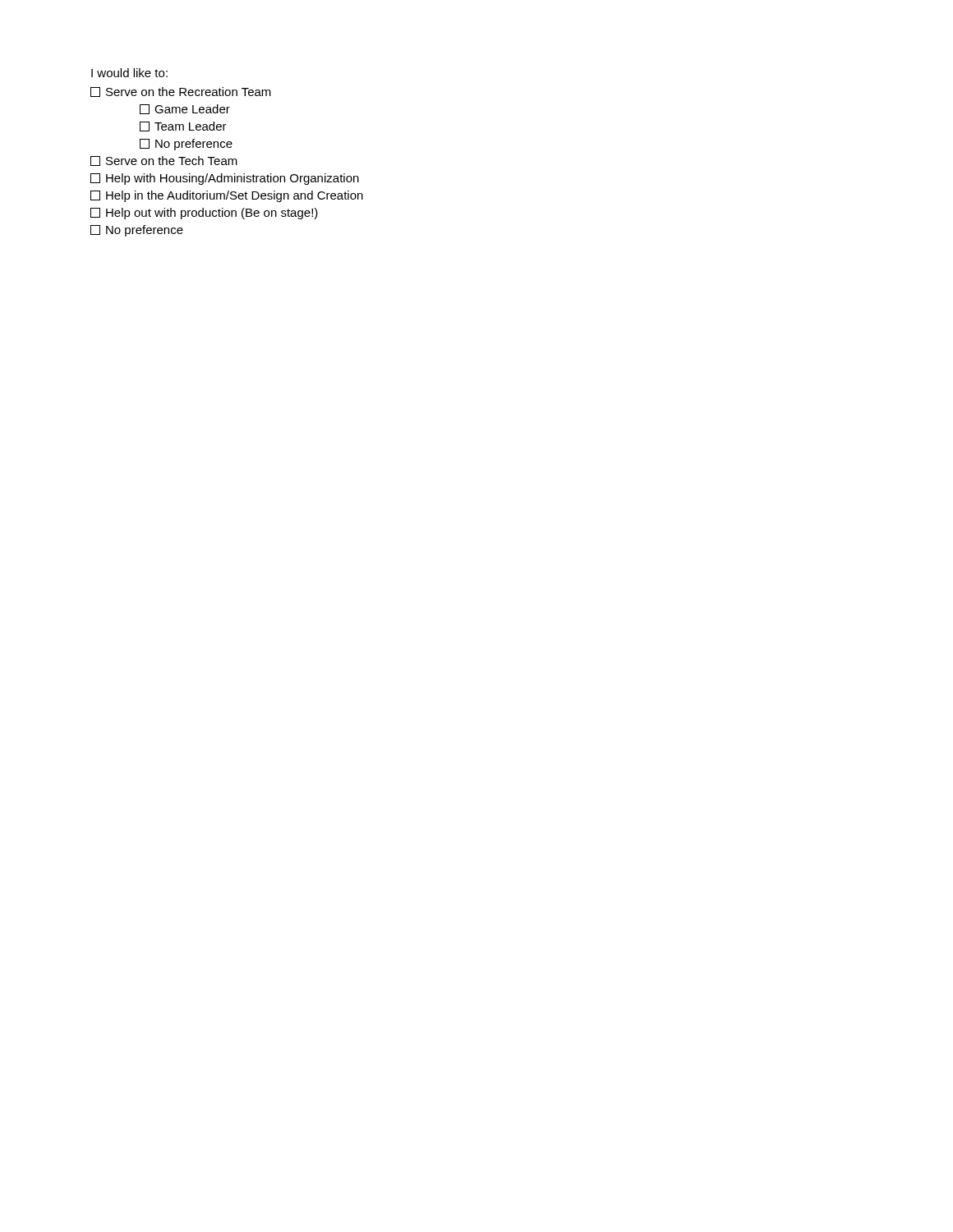Click where it says "Game Leader"
Image resolution: width=953 pixels, height=1232 pixels.
pos(185,109)
